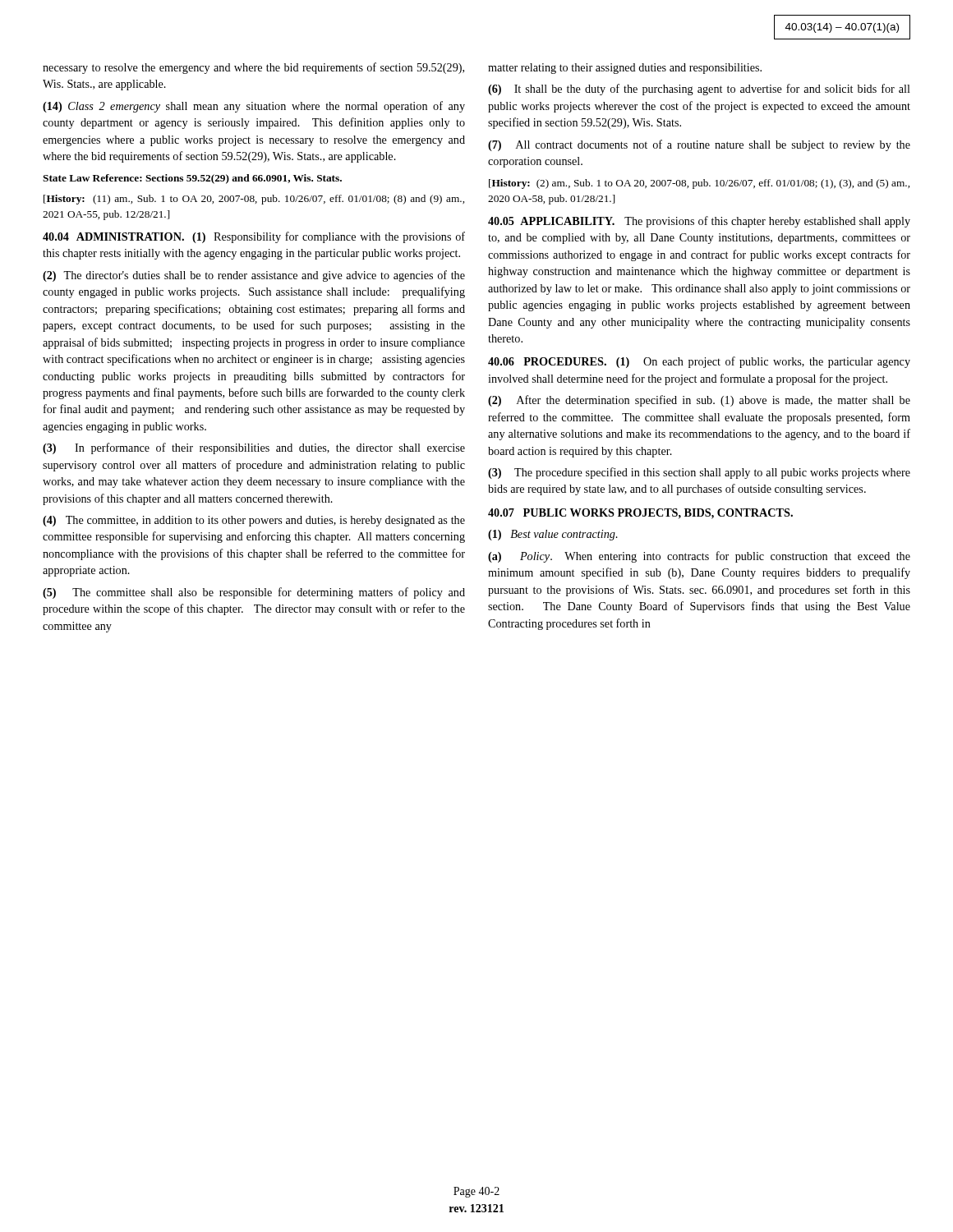
Task: Select the region starting "(4) The committee, in addition"
Action: tap(254, 545)
